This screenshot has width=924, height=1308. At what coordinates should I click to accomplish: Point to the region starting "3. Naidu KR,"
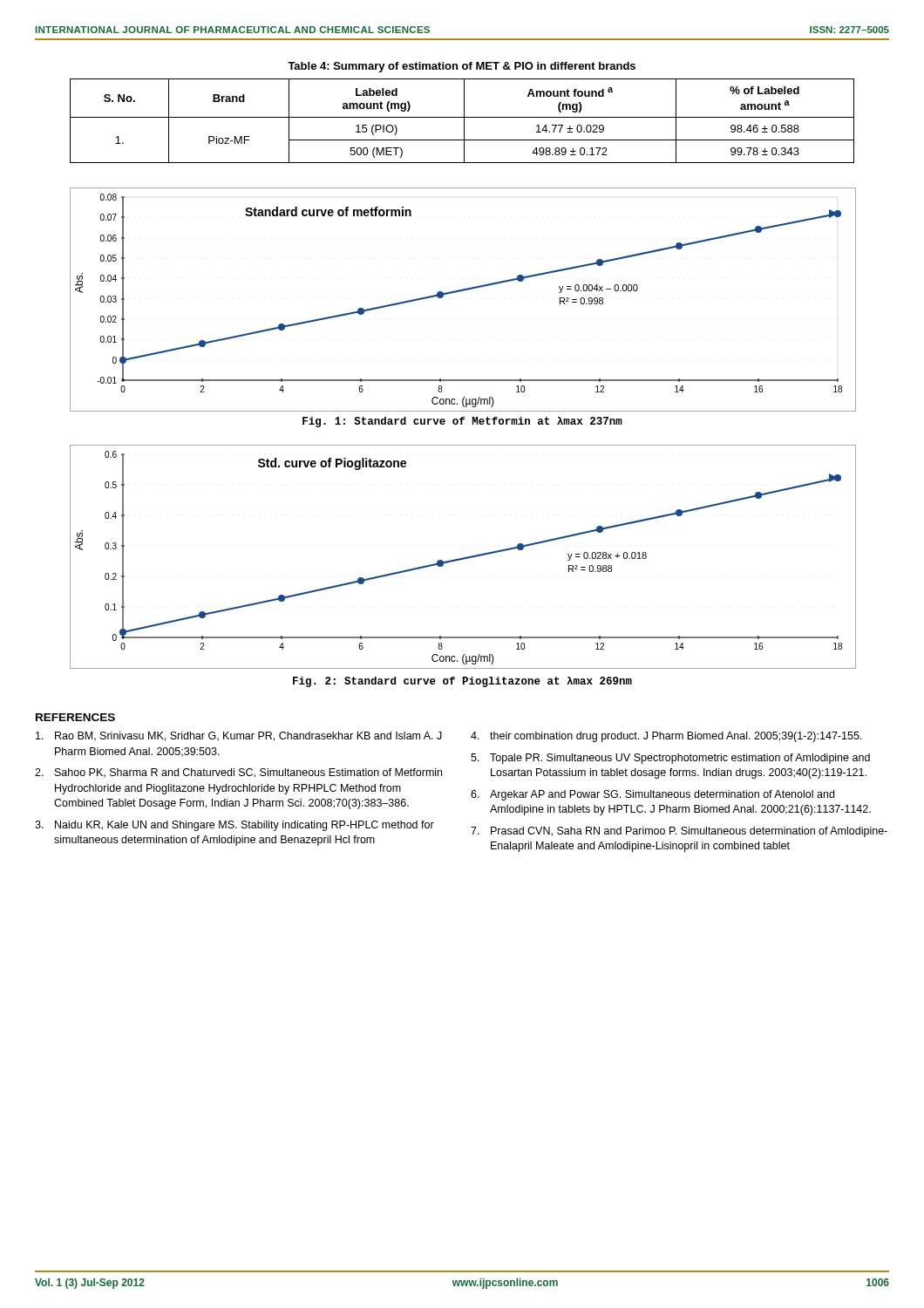pyautogui.click(x=244, y=833)
